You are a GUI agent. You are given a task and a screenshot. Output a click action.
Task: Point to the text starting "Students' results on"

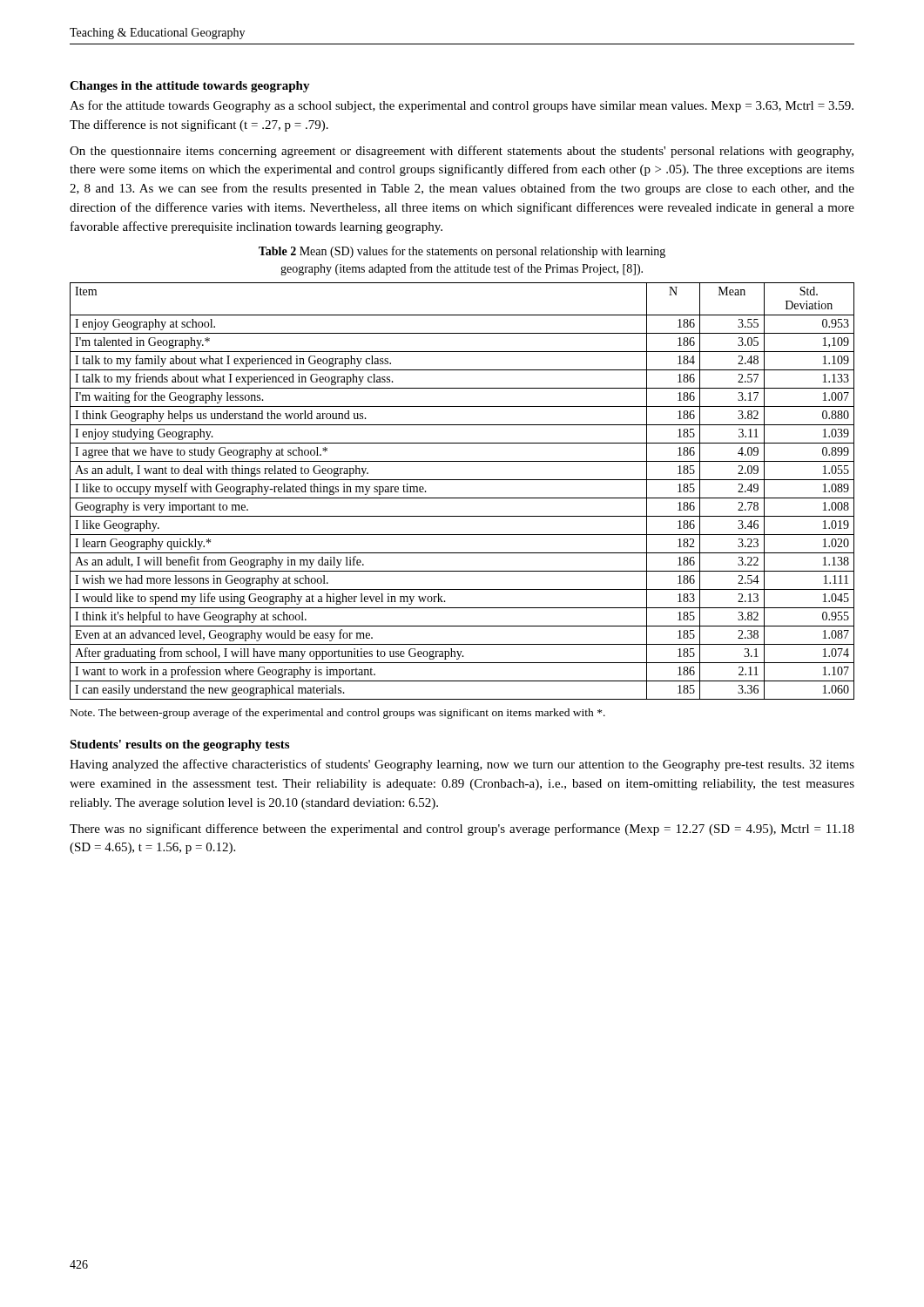click(180, 744)
